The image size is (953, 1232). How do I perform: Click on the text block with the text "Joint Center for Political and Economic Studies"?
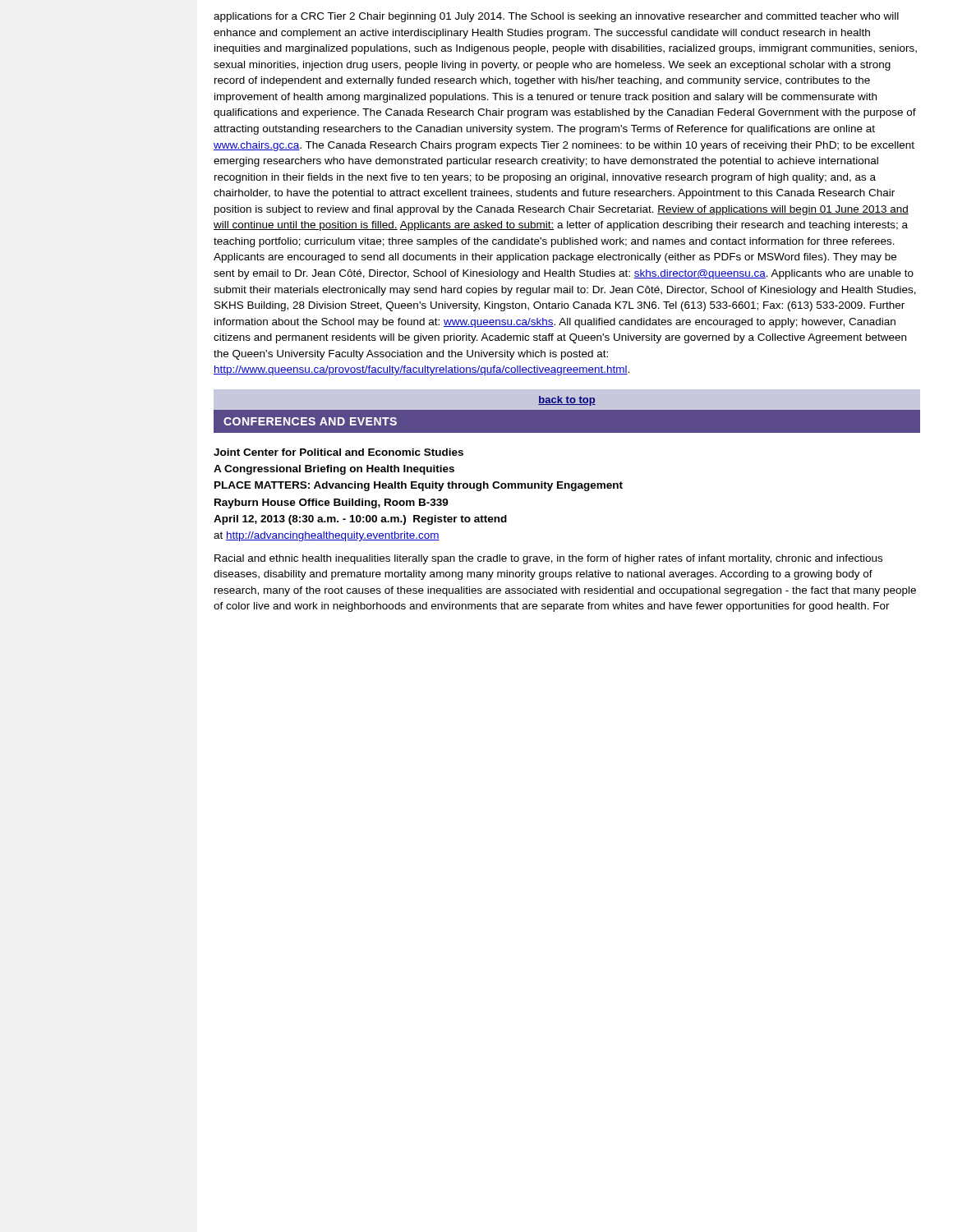click(x=567, y=493)
